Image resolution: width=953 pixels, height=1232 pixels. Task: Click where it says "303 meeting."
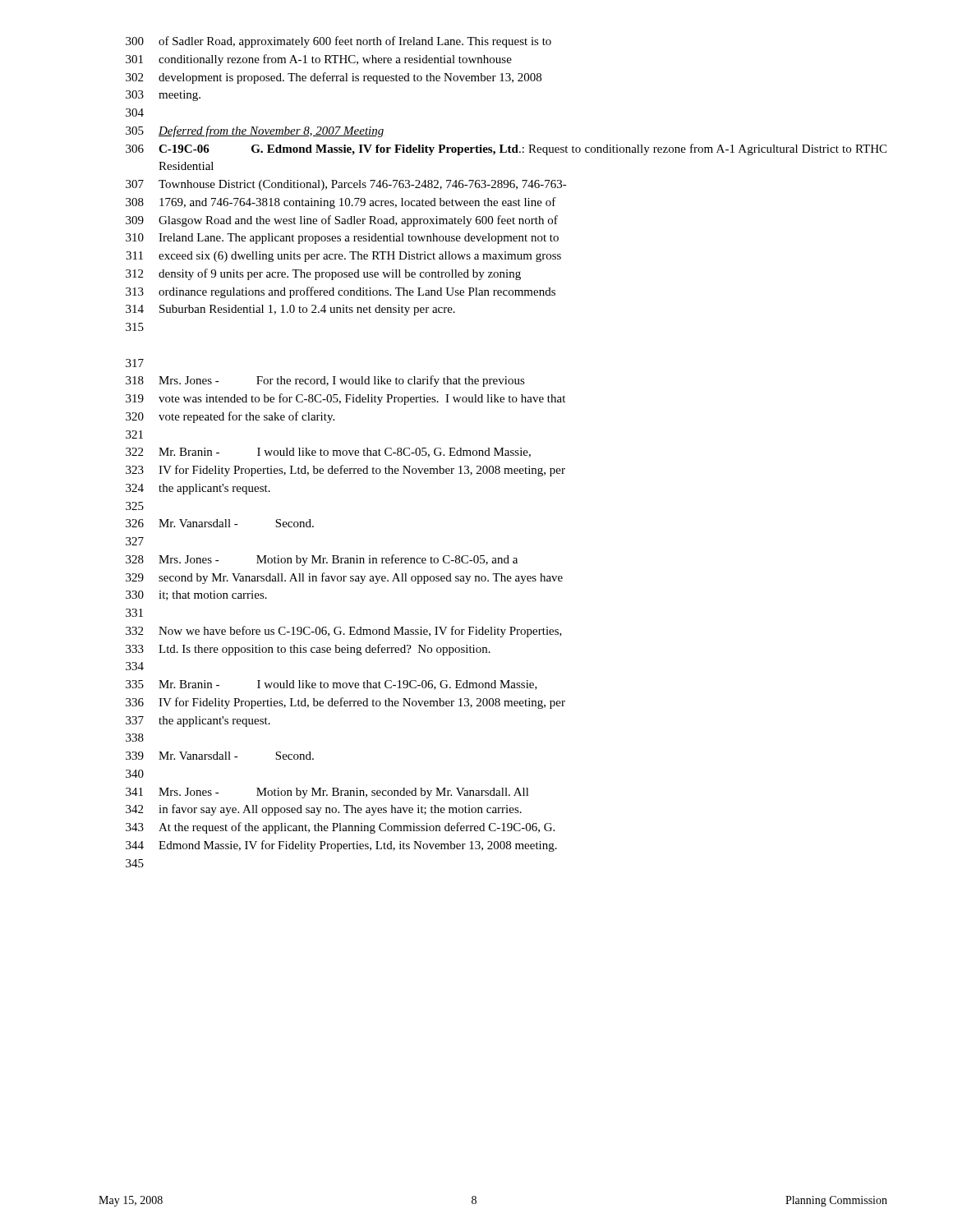point(163,96)
